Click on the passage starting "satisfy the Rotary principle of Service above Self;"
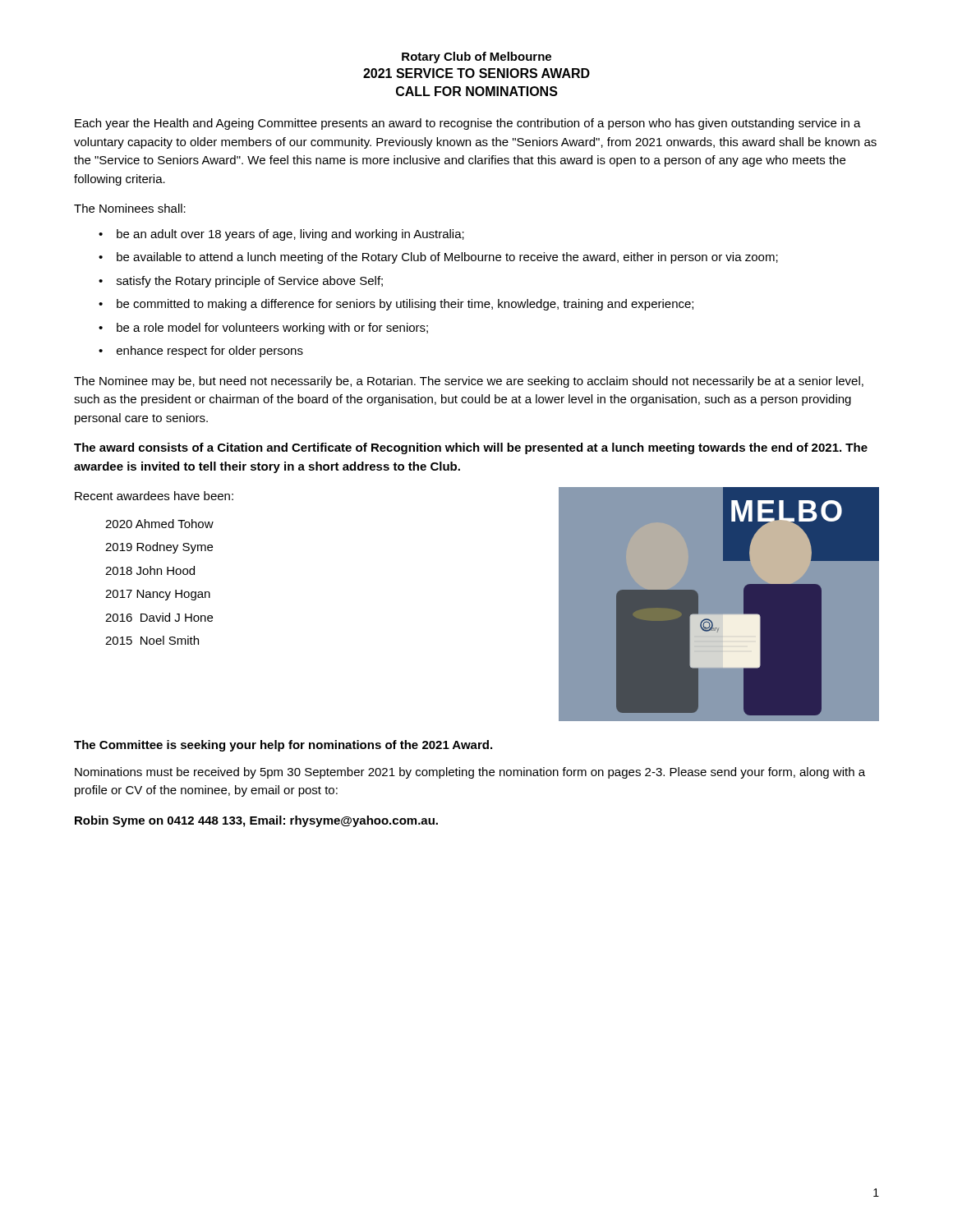 [250, 280]
